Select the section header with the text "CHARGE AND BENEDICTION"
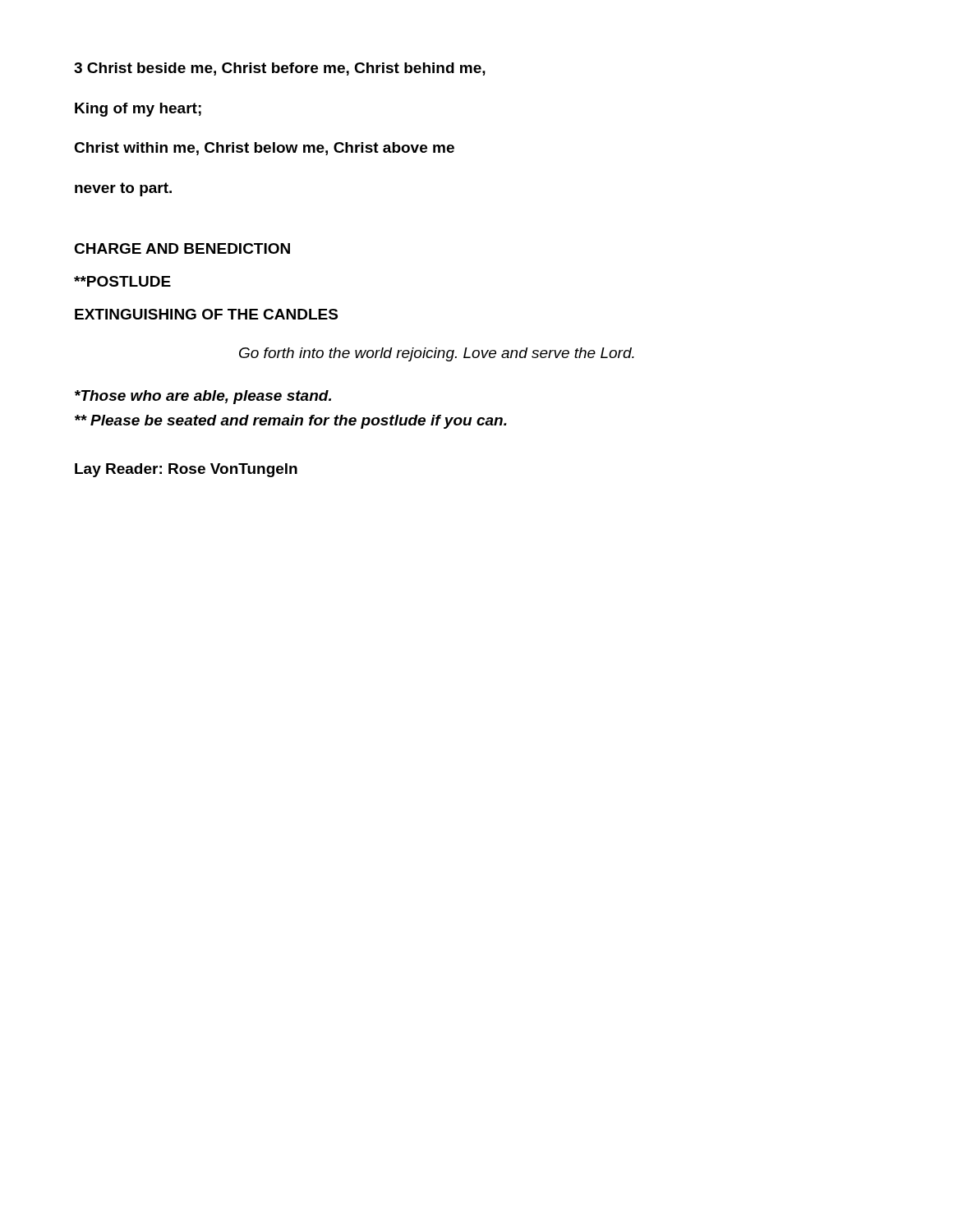Image resolution: width=953 pixels, height=1232 pixels. coord(182,249)
